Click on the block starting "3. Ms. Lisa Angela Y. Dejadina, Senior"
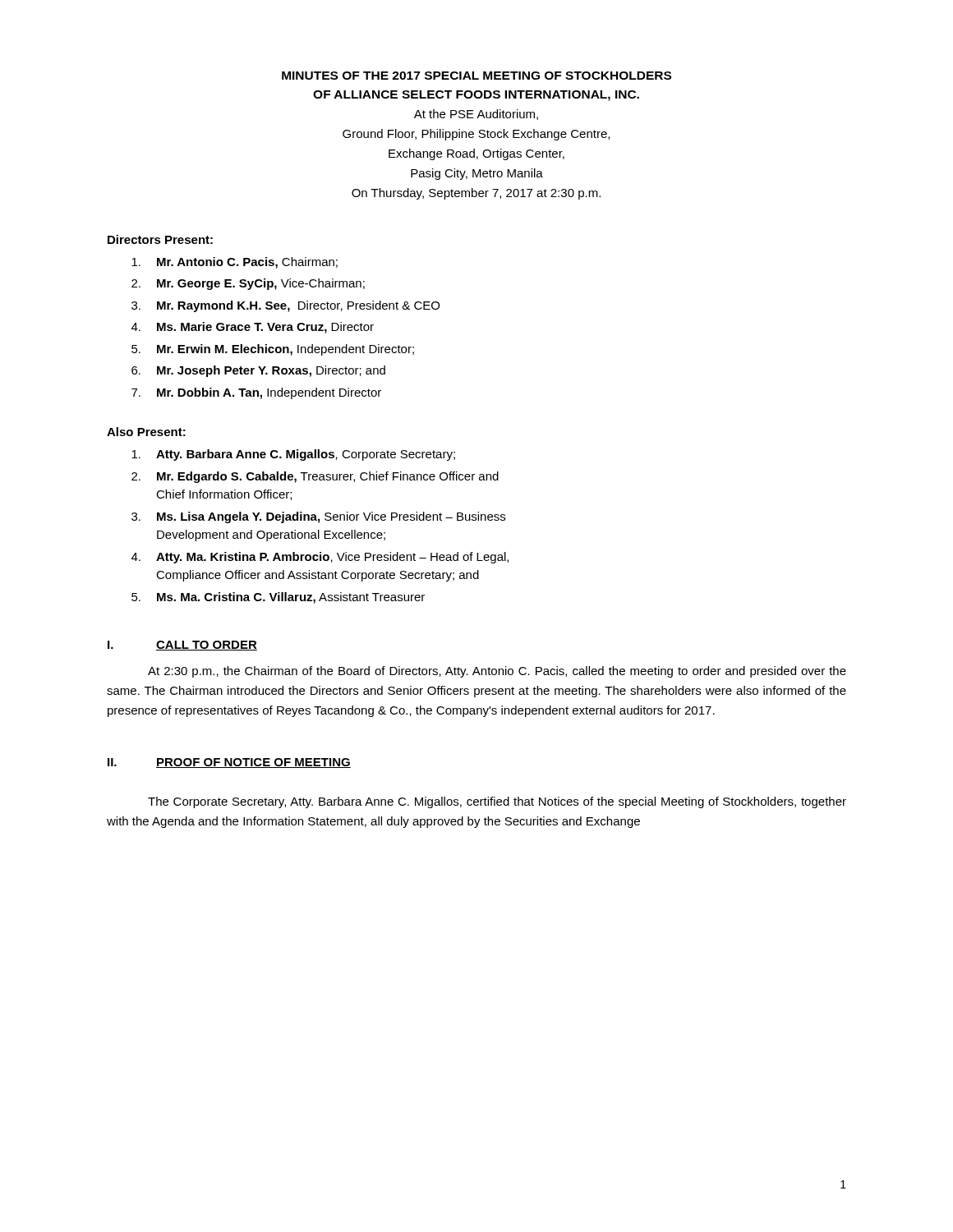 [476, 526]
